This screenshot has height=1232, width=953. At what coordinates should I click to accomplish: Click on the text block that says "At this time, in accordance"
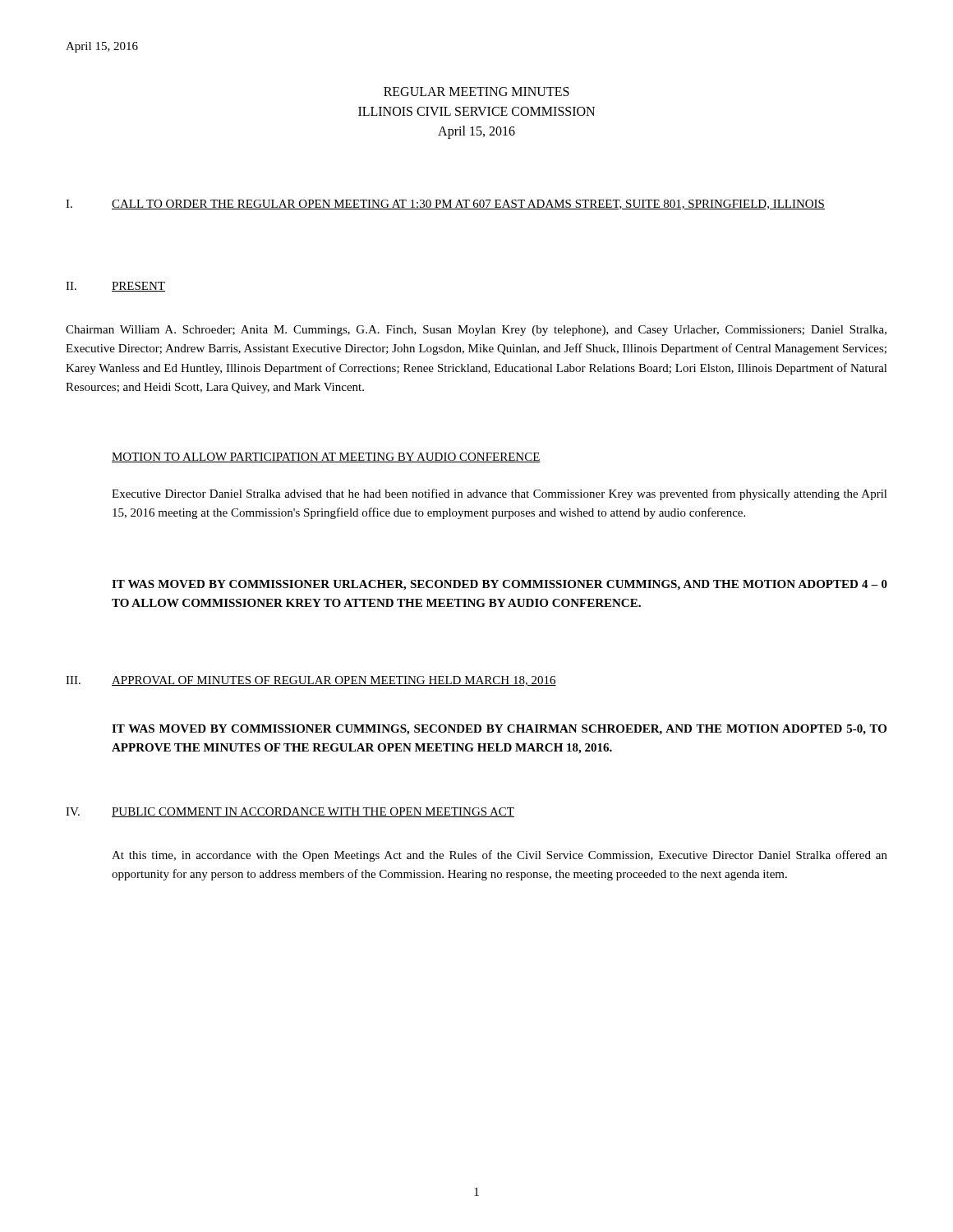coord(476,865)
